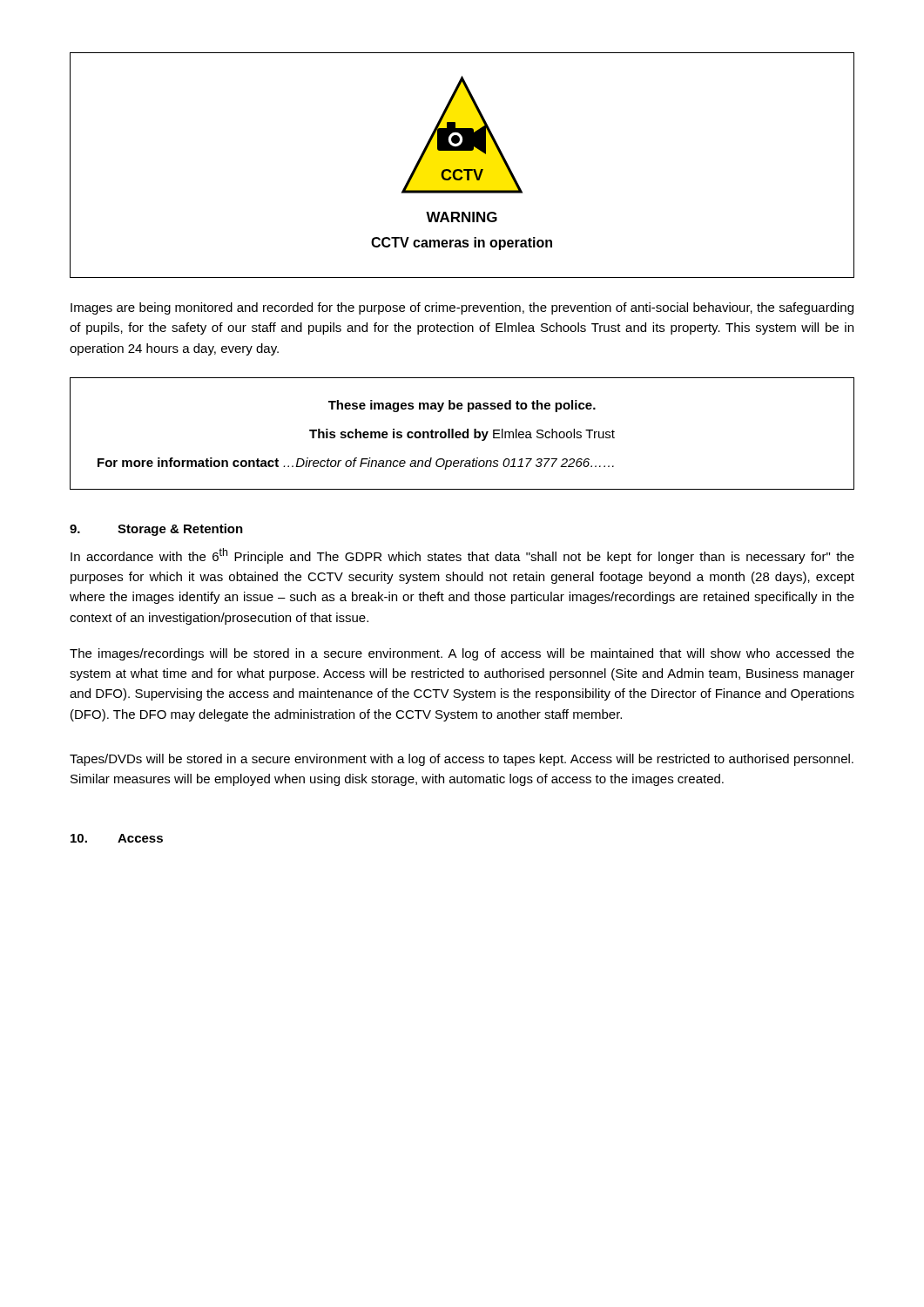Click on the passage starting "The images/recordings will be"
This screenshot has width=924, height=1307.
coord(462,683)
